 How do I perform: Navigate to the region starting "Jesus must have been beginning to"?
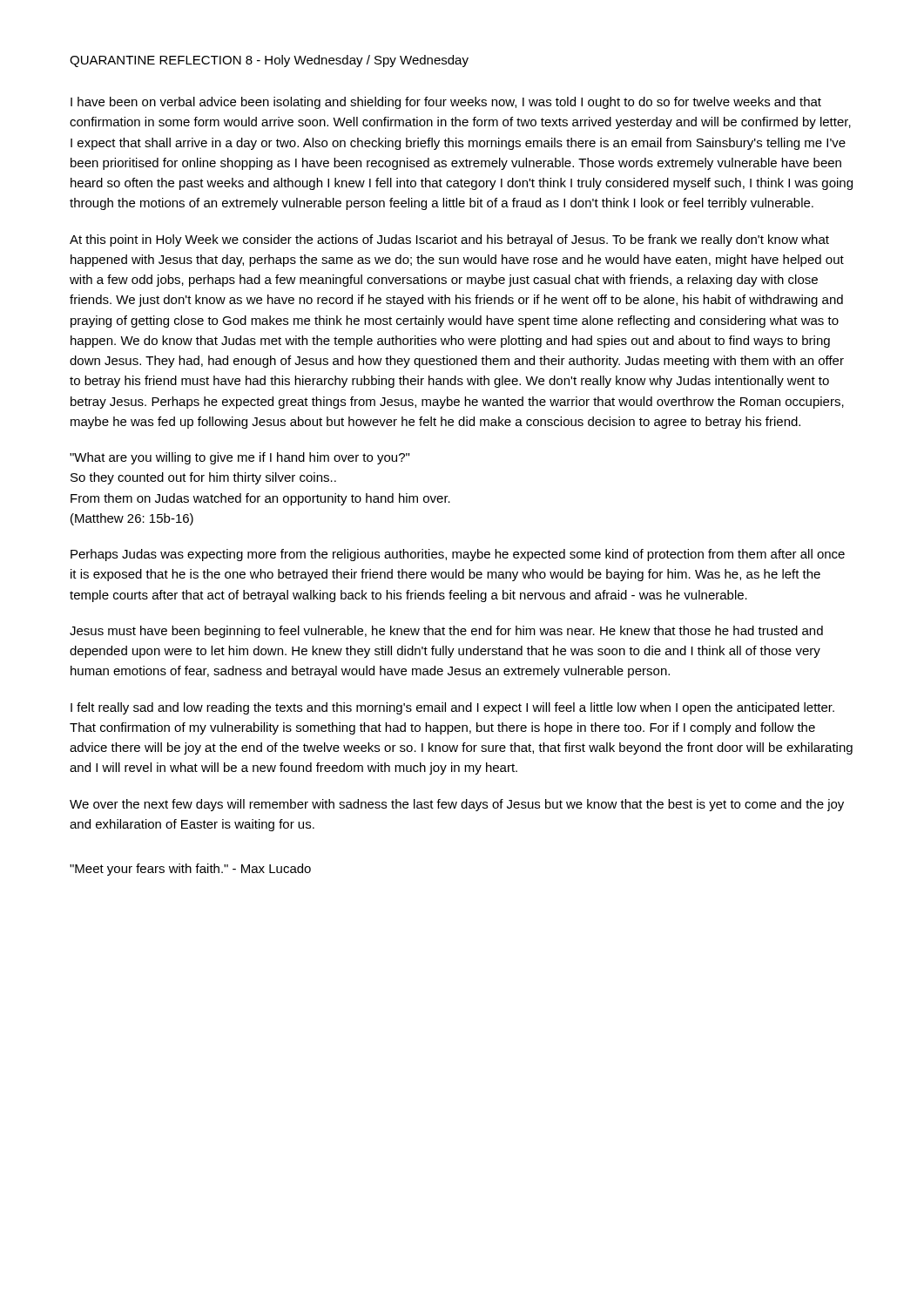point(447,650)
